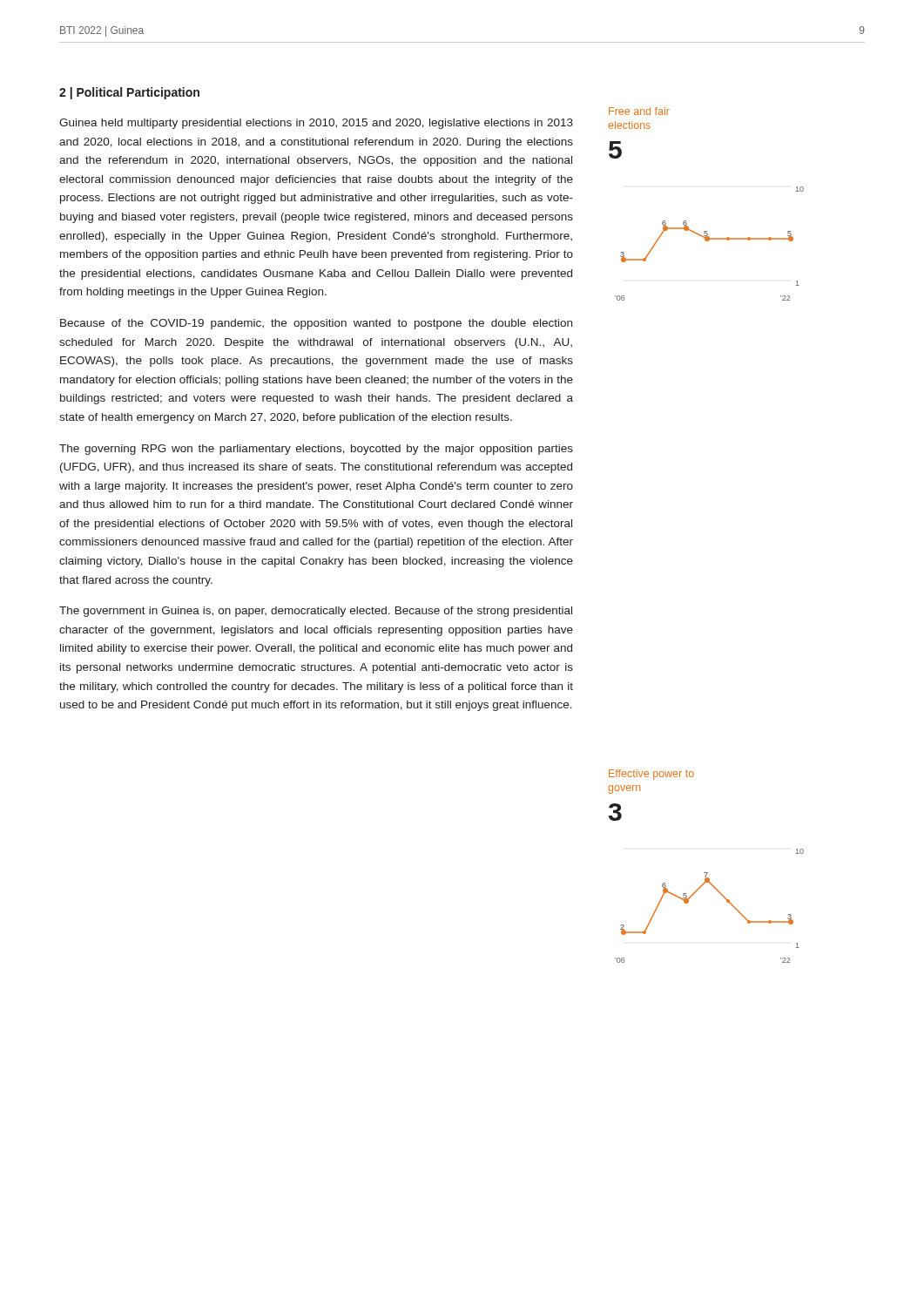This screenshot has height=1307, width=924.
Task: Where is the passage that starts "The government in"?
Action: tap(316, 658)
